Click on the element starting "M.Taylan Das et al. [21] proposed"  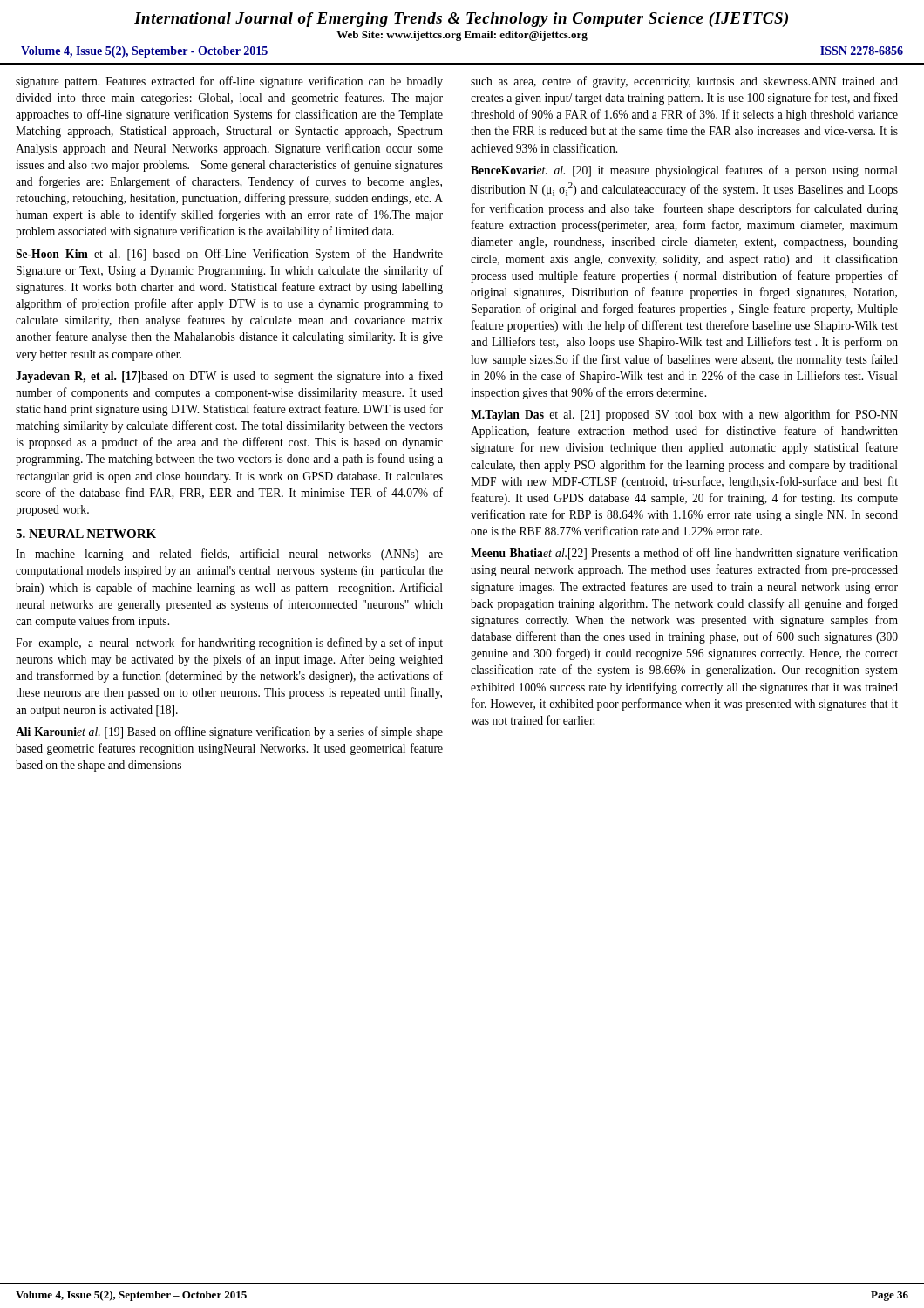(684, 473)
